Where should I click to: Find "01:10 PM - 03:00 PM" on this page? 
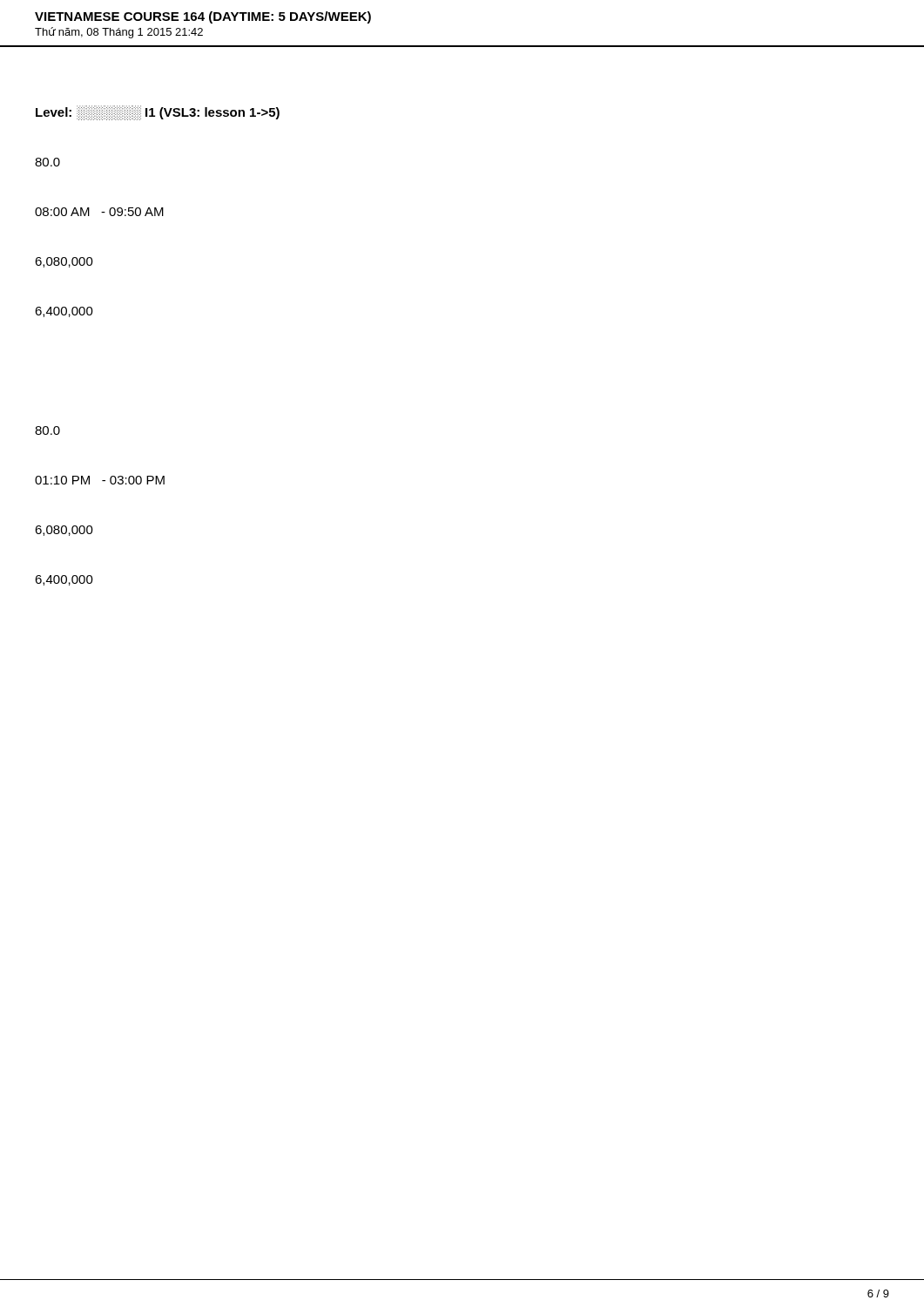pos(100,480)
